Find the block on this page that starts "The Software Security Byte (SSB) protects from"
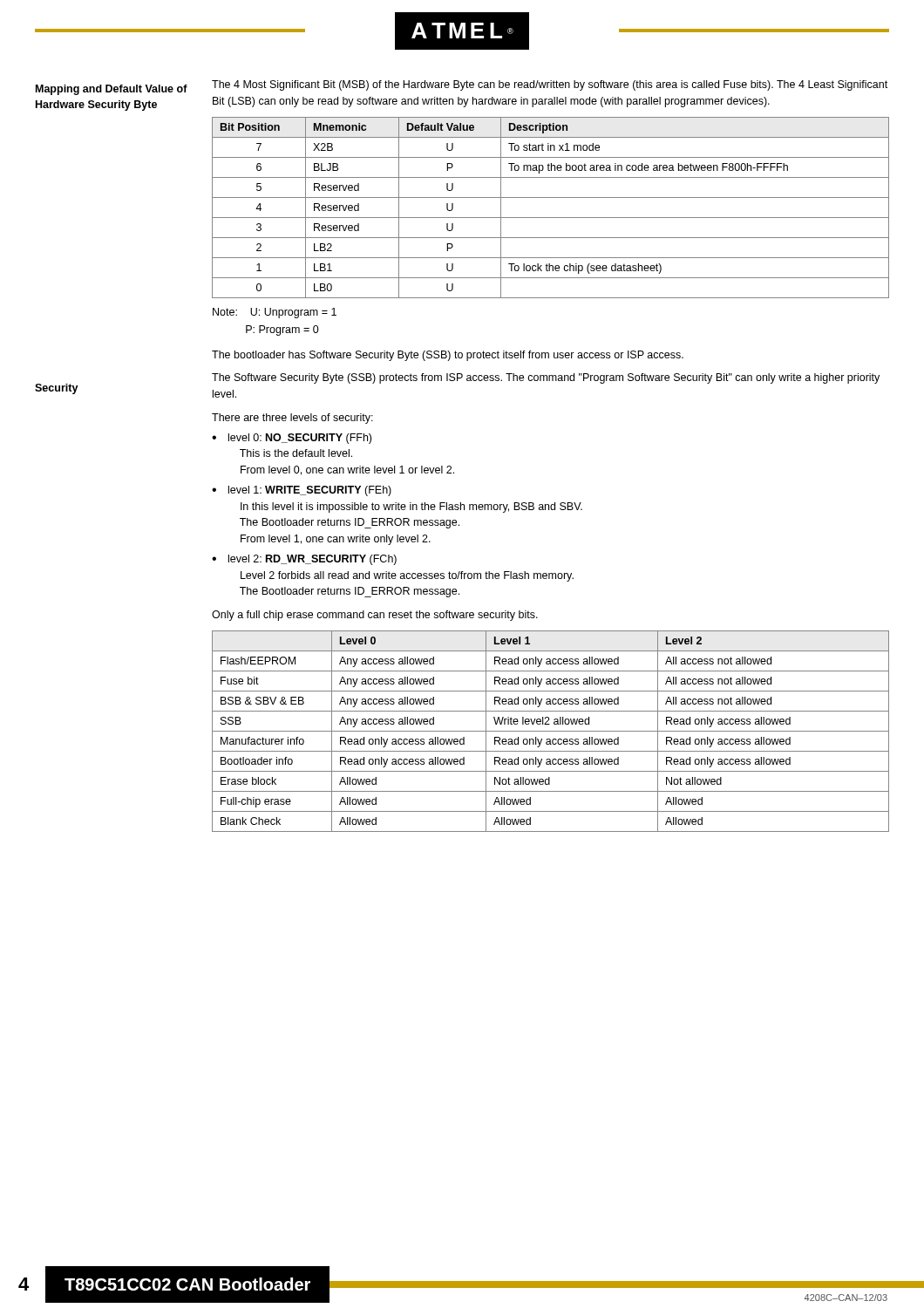This screenshot has width=924, height=1308. [x=546, y=386]
